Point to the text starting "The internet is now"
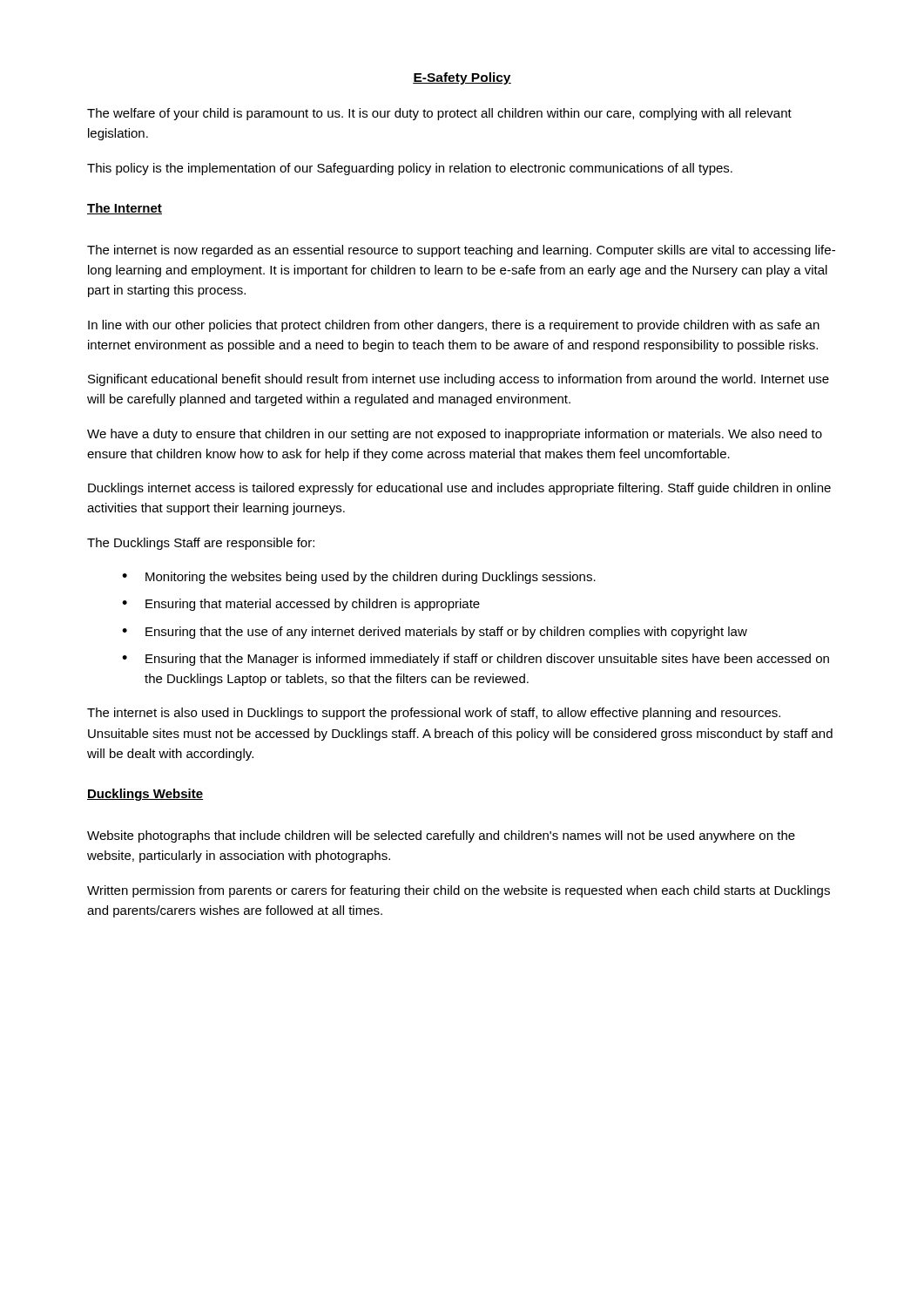Screen dimensions: 1307x924 461,270
